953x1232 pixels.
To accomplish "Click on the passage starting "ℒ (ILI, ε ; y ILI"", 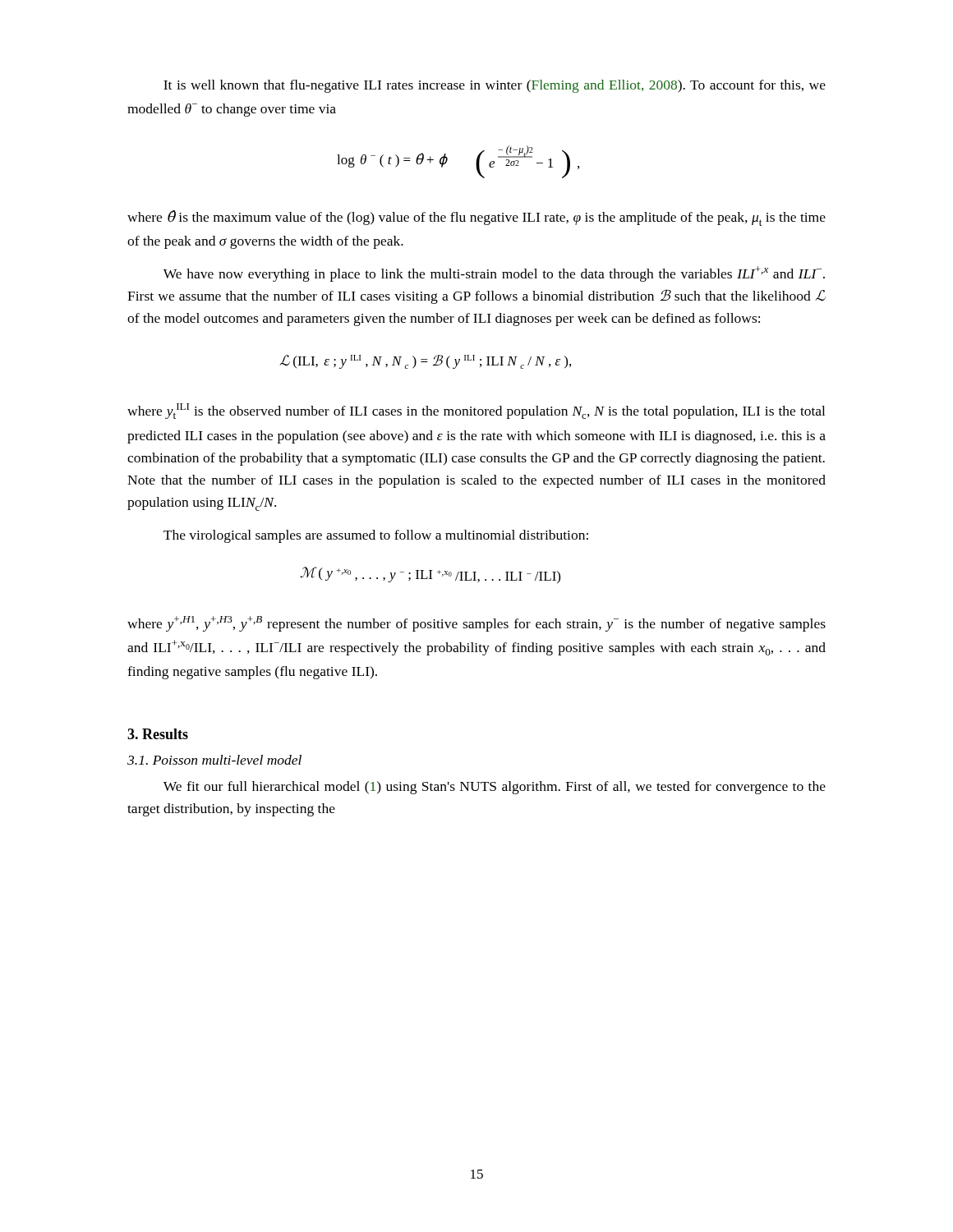I will pos(476,360).
